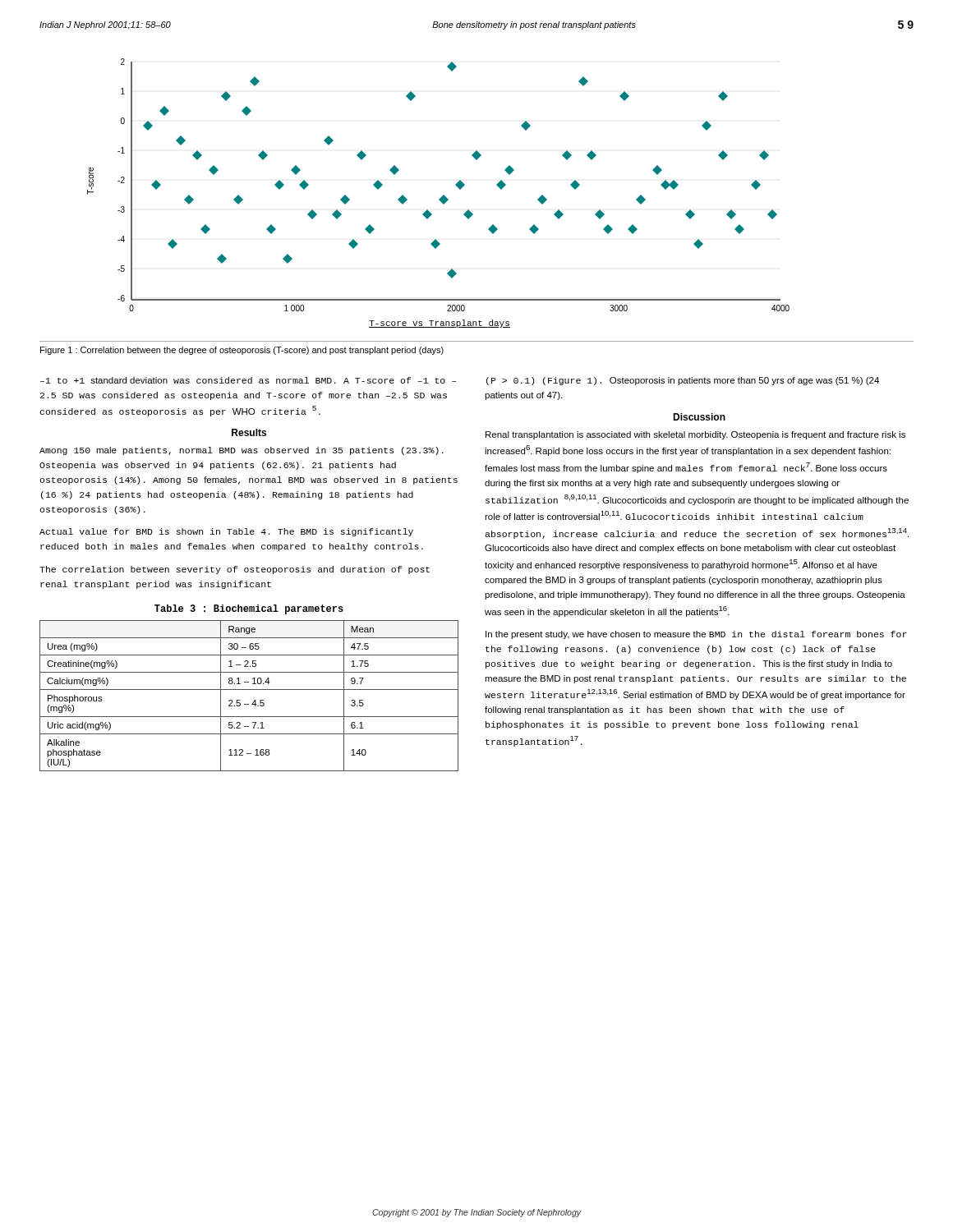Click the passage that begins "(P > 0.1)"
This screenshot has width=953, height=1232.
click(x=682, y=388)
